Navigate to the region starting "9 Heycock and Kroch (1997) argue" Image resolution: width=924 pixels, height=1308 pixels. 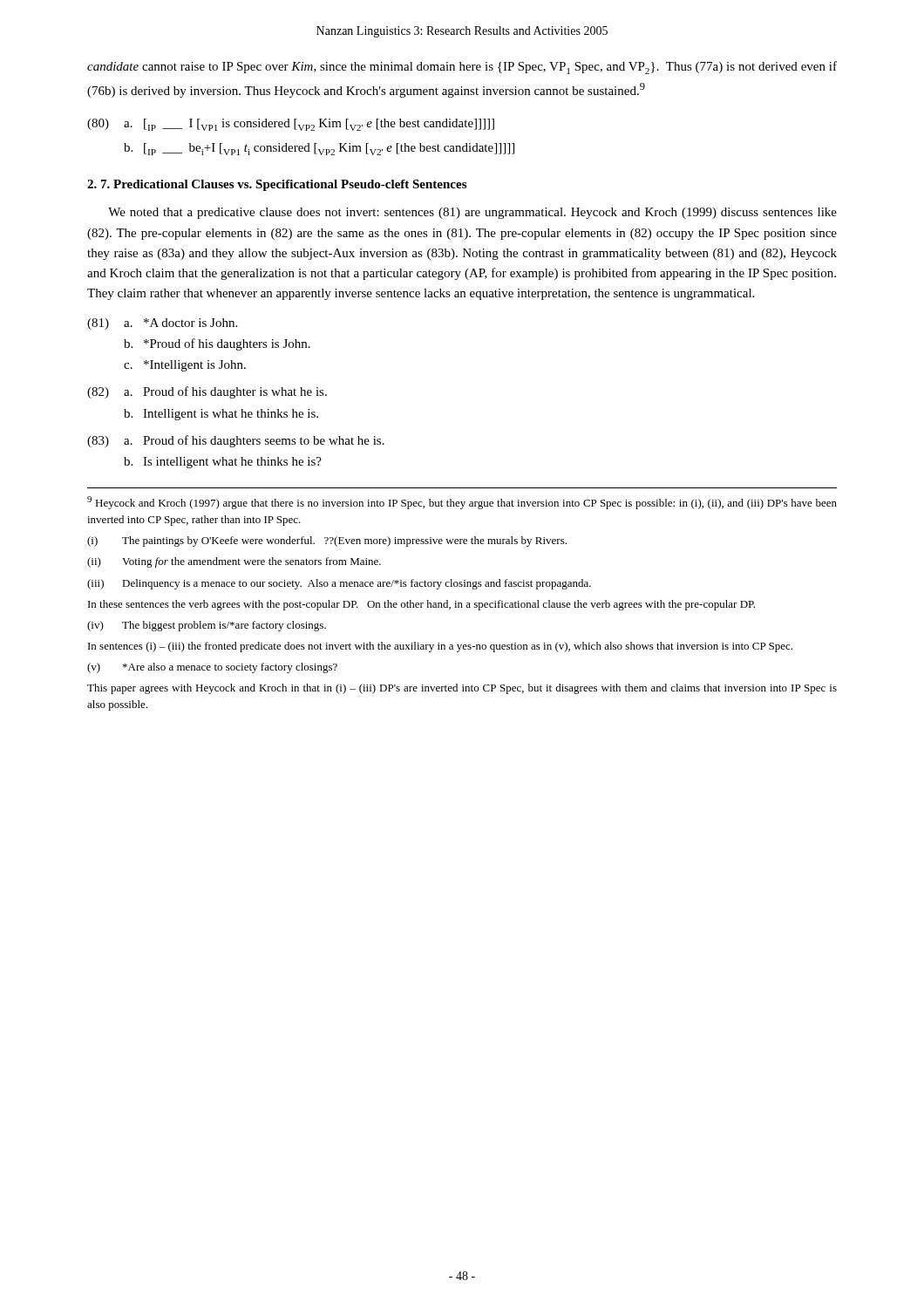(x=462, y=510)
